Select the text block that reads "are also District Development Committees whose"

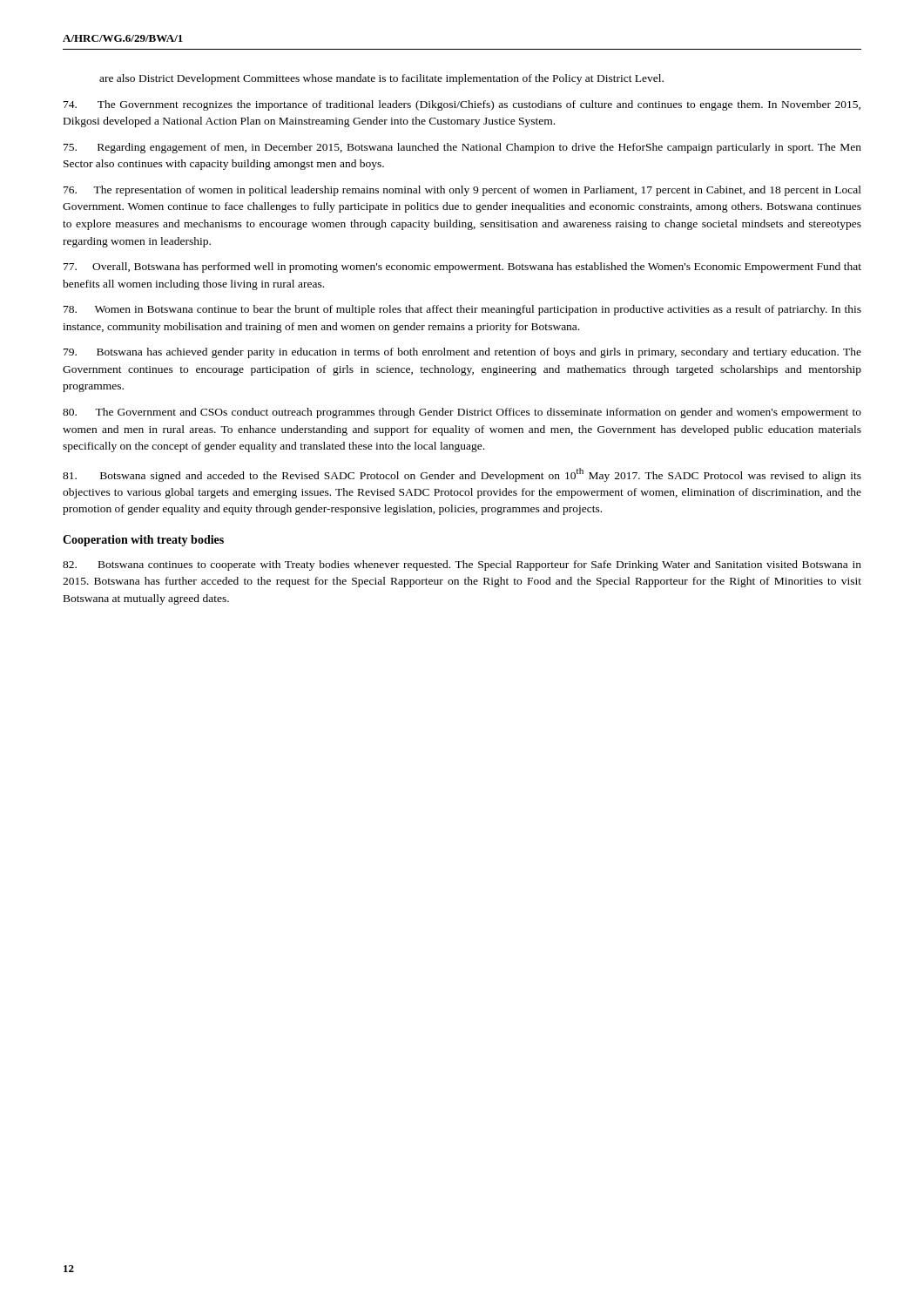[x=382, y=78]
